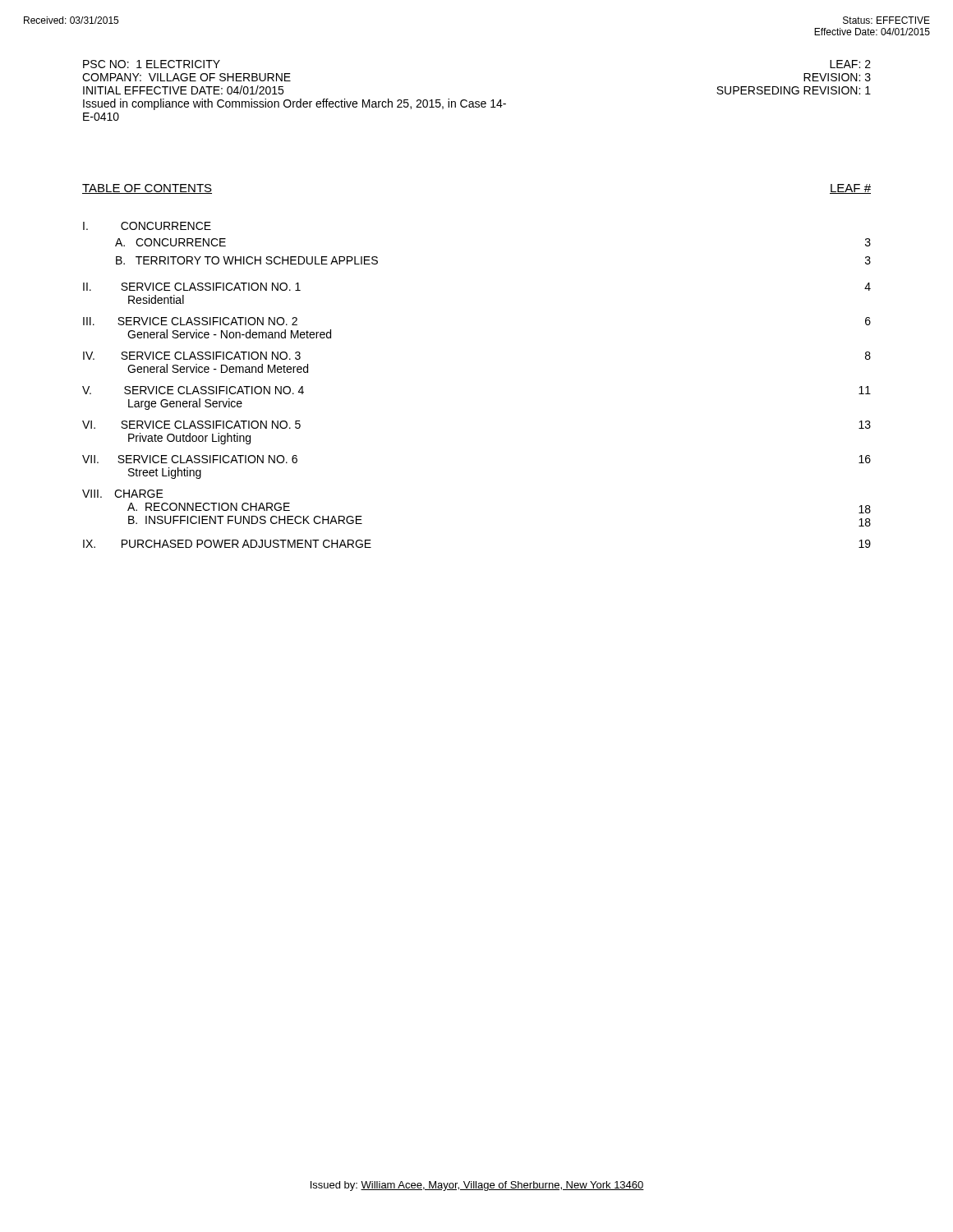The width and height of the screenshot is (953, 1232).
Task: Find the list item with the text "IV. SERVICE CLASSIFICATION"
Action: (x=207, y=355)
